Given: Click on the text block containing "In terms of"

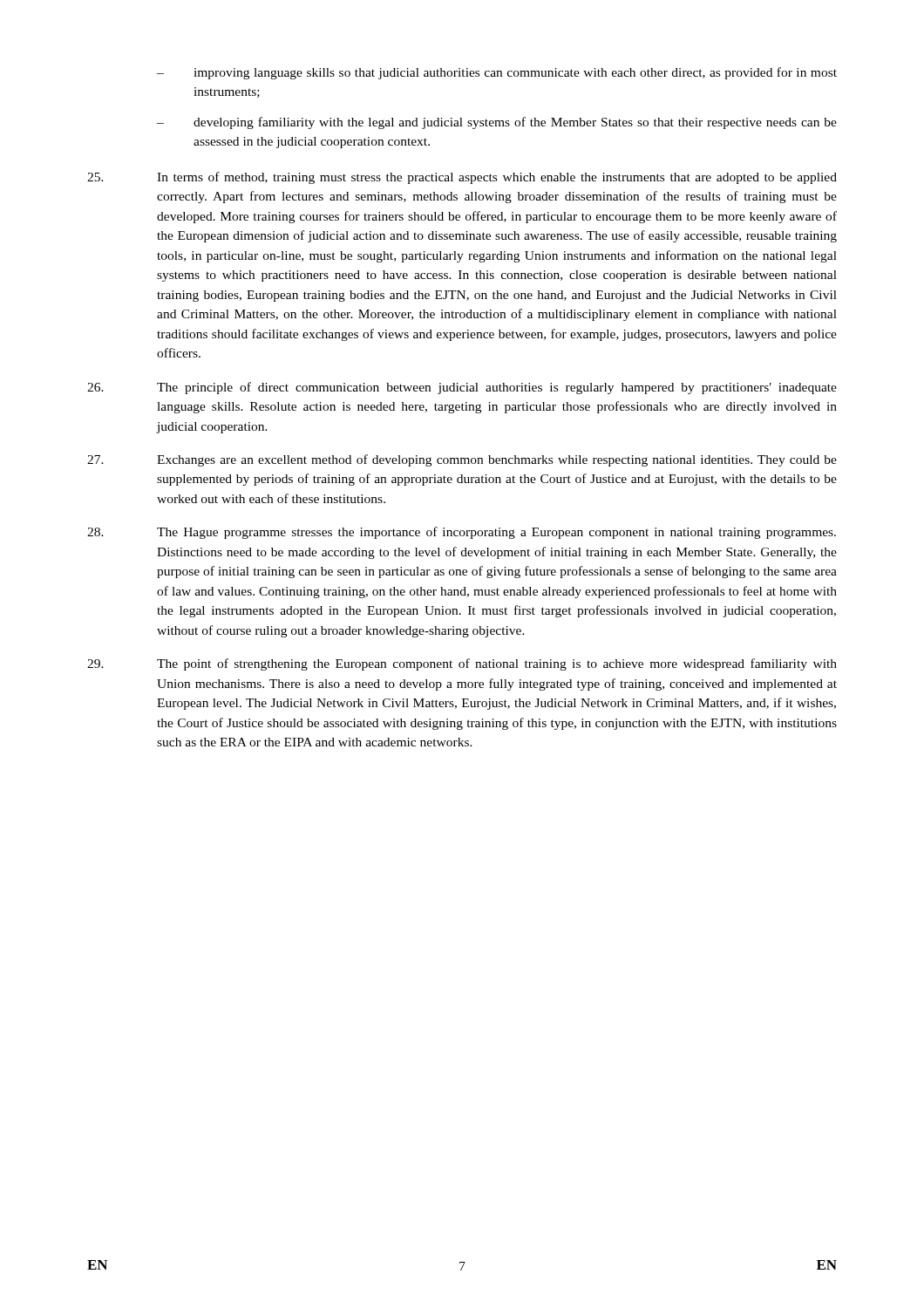Looking at the screenshot, I should click(462, 265).
